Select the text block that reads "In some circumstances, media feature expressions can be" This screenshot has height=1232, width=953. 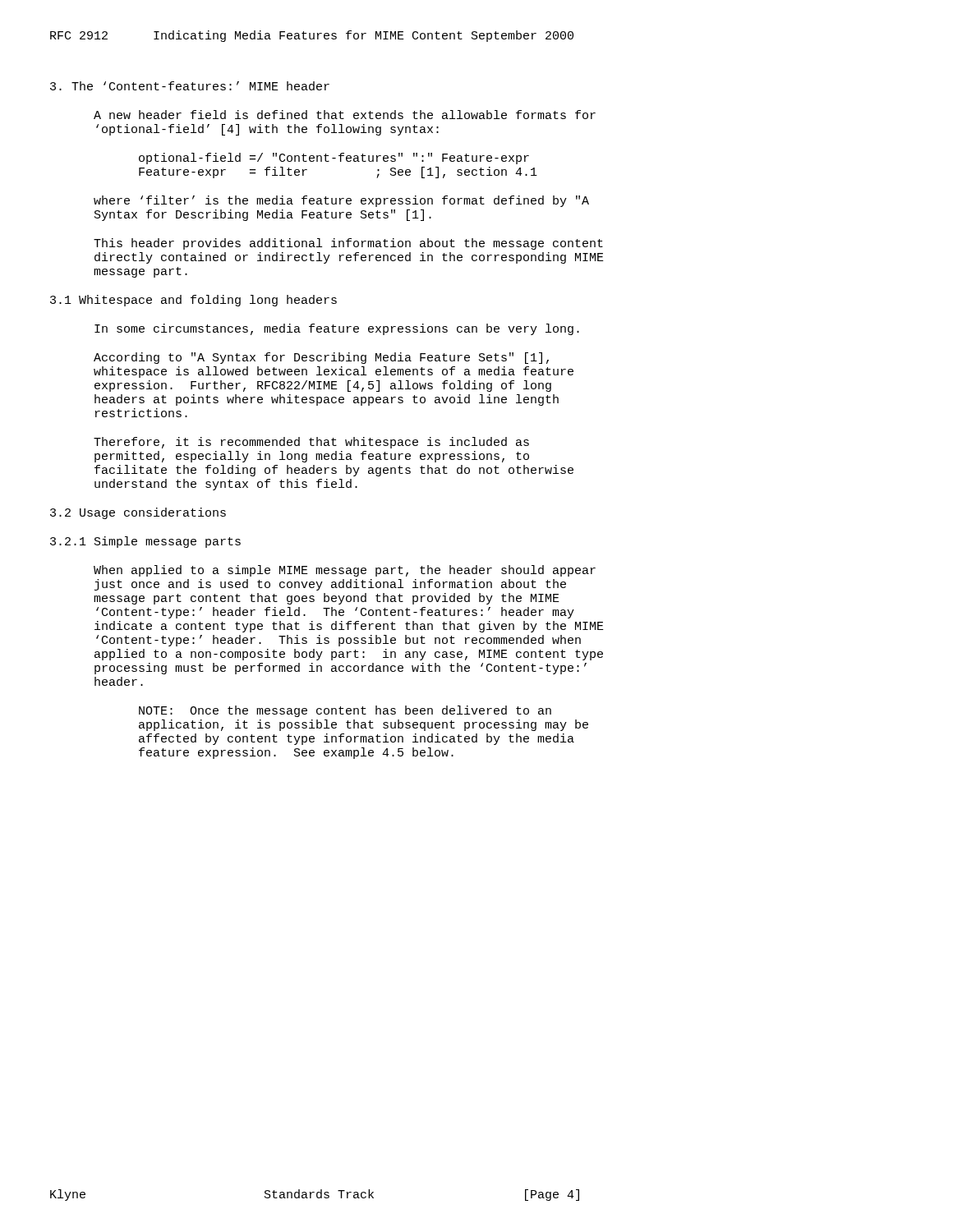click(499, 330)
